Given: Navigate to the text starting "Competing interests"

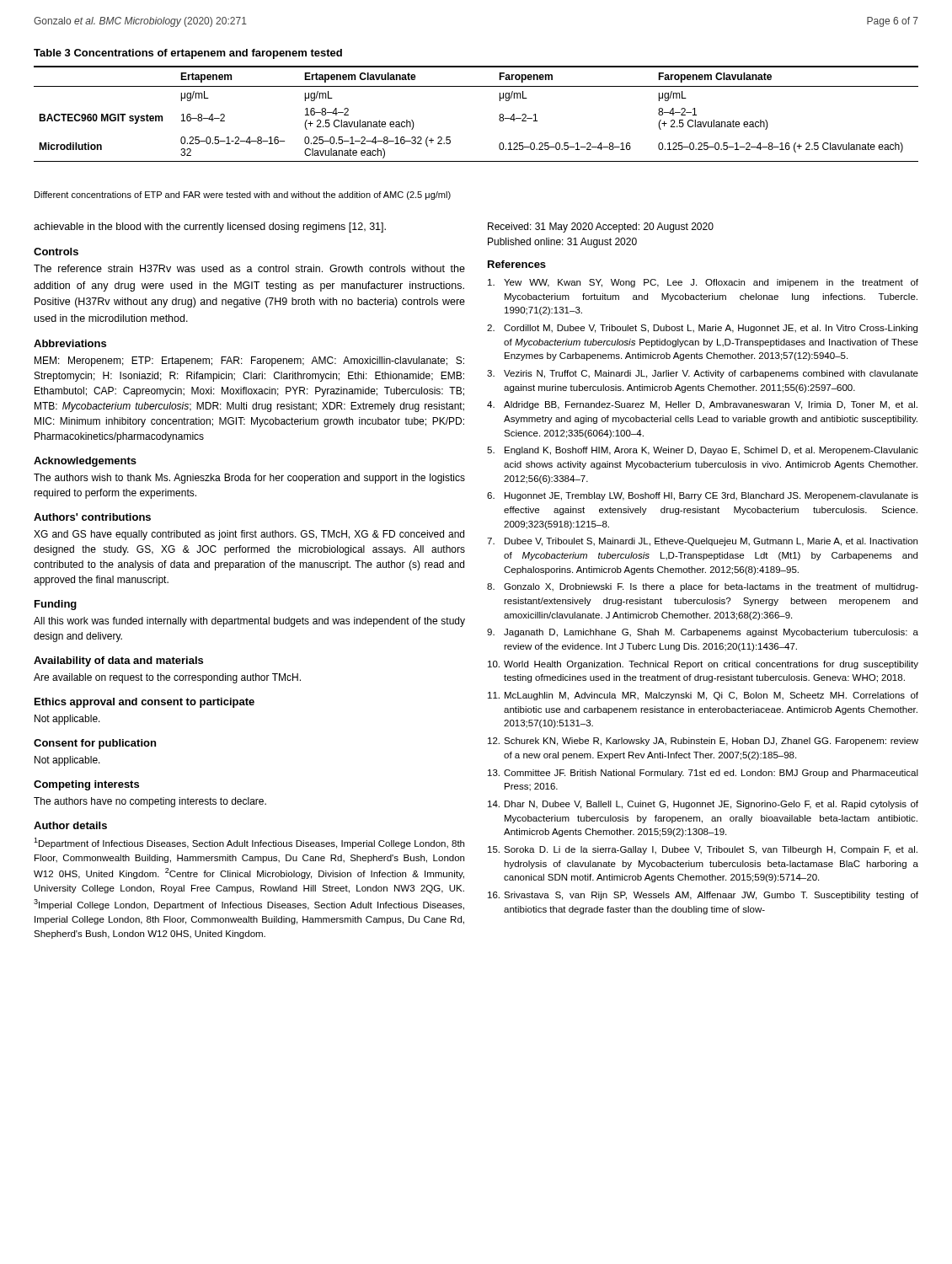Looking at the screenshot, I should point(87,784).
